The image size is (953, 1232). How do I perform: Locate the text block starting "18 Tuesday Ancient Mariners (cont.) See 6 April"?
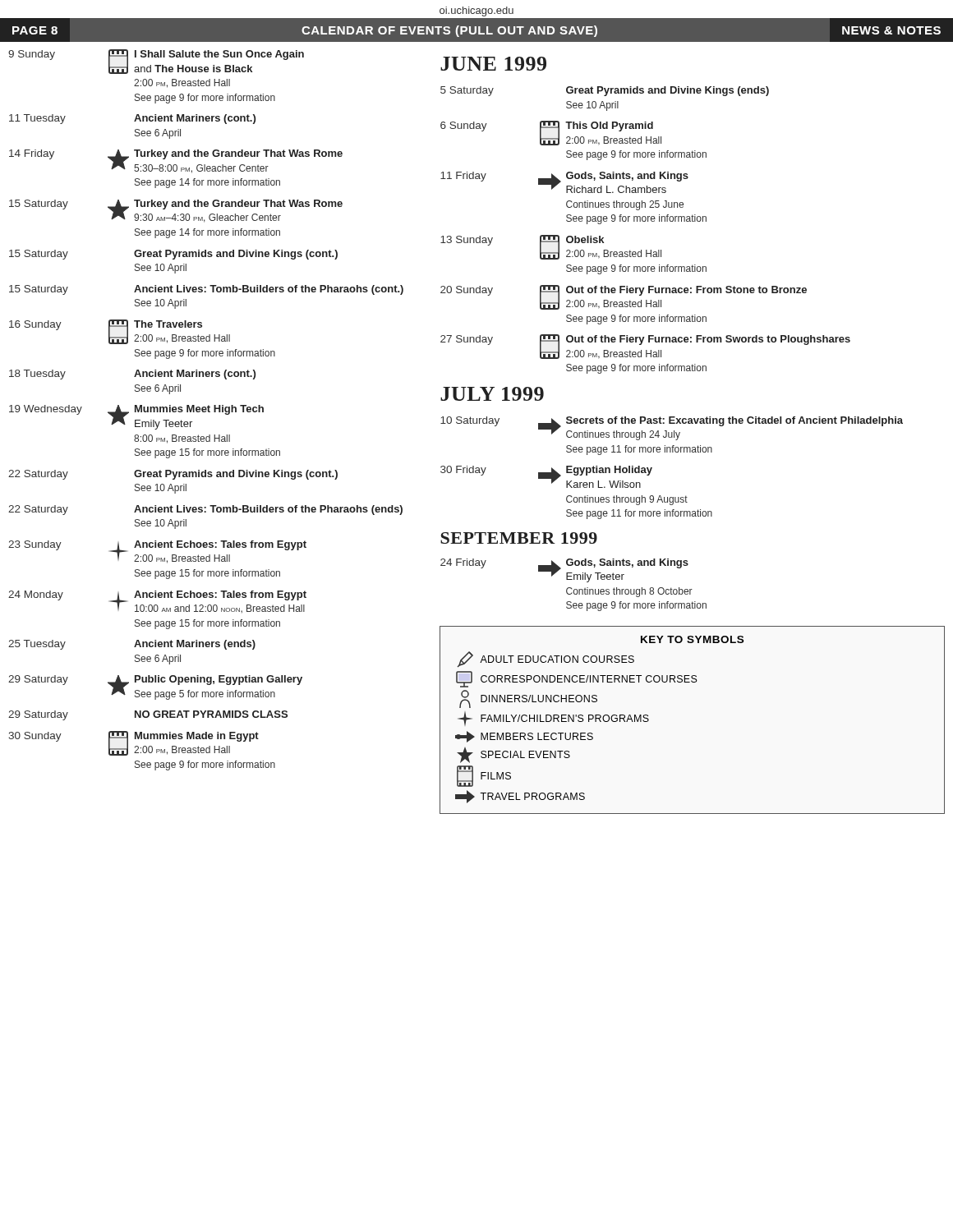216,381
